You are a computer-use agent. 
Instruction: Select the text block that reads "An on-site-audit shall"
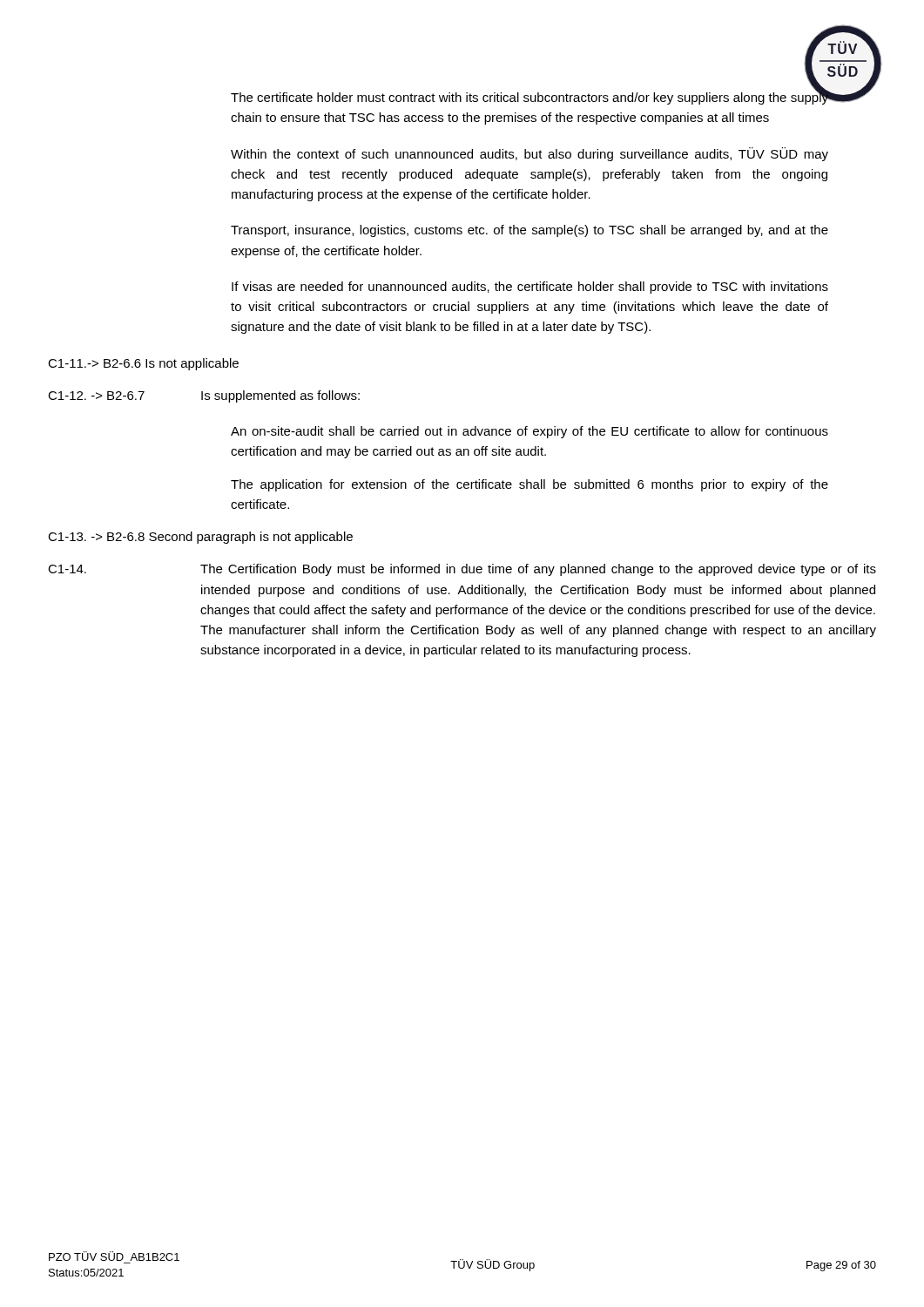tap(529, 441)
